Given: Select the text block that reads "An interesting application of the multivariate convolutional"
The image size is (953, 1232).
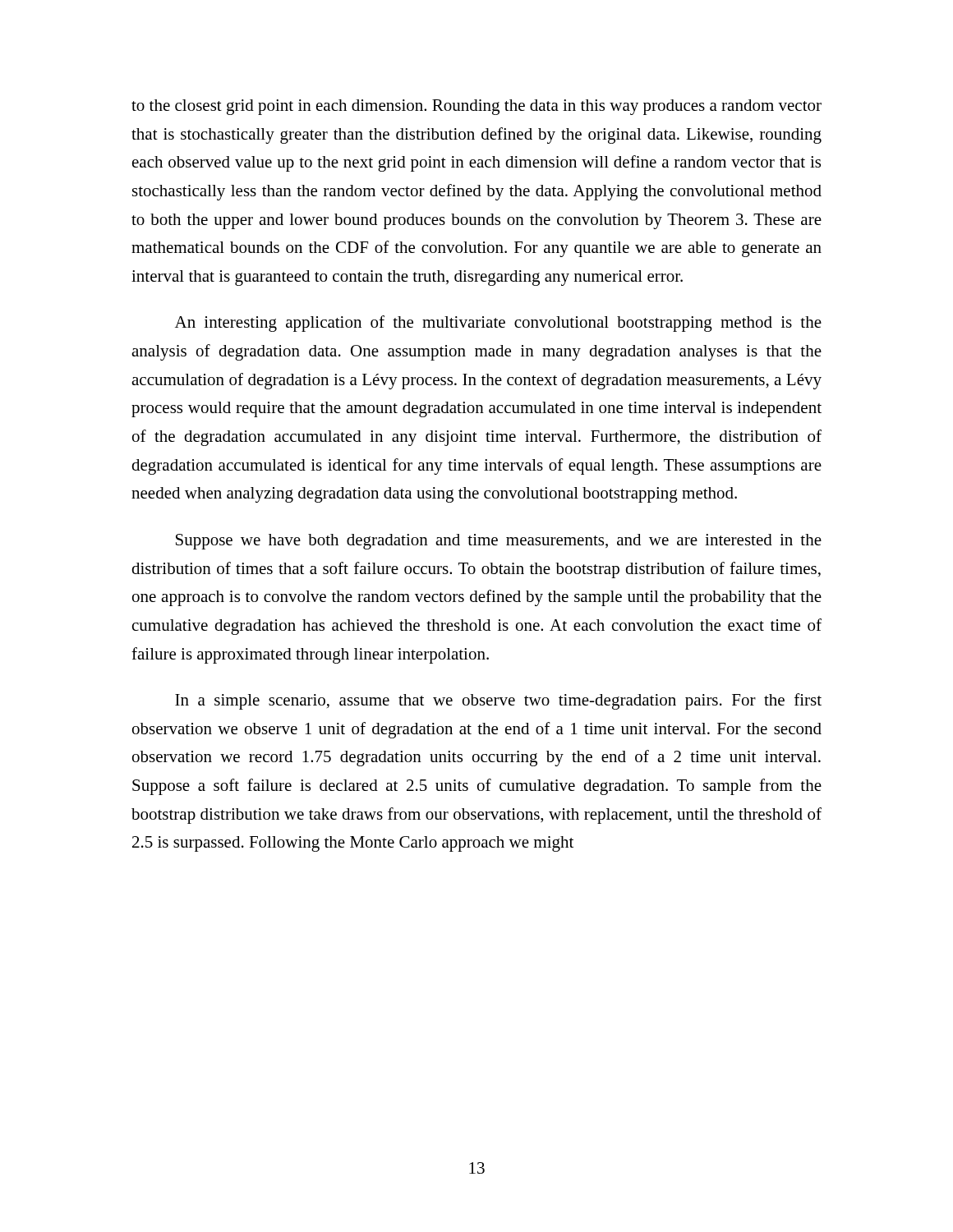Looking at the screenshot, I should (x=476, y=408).
